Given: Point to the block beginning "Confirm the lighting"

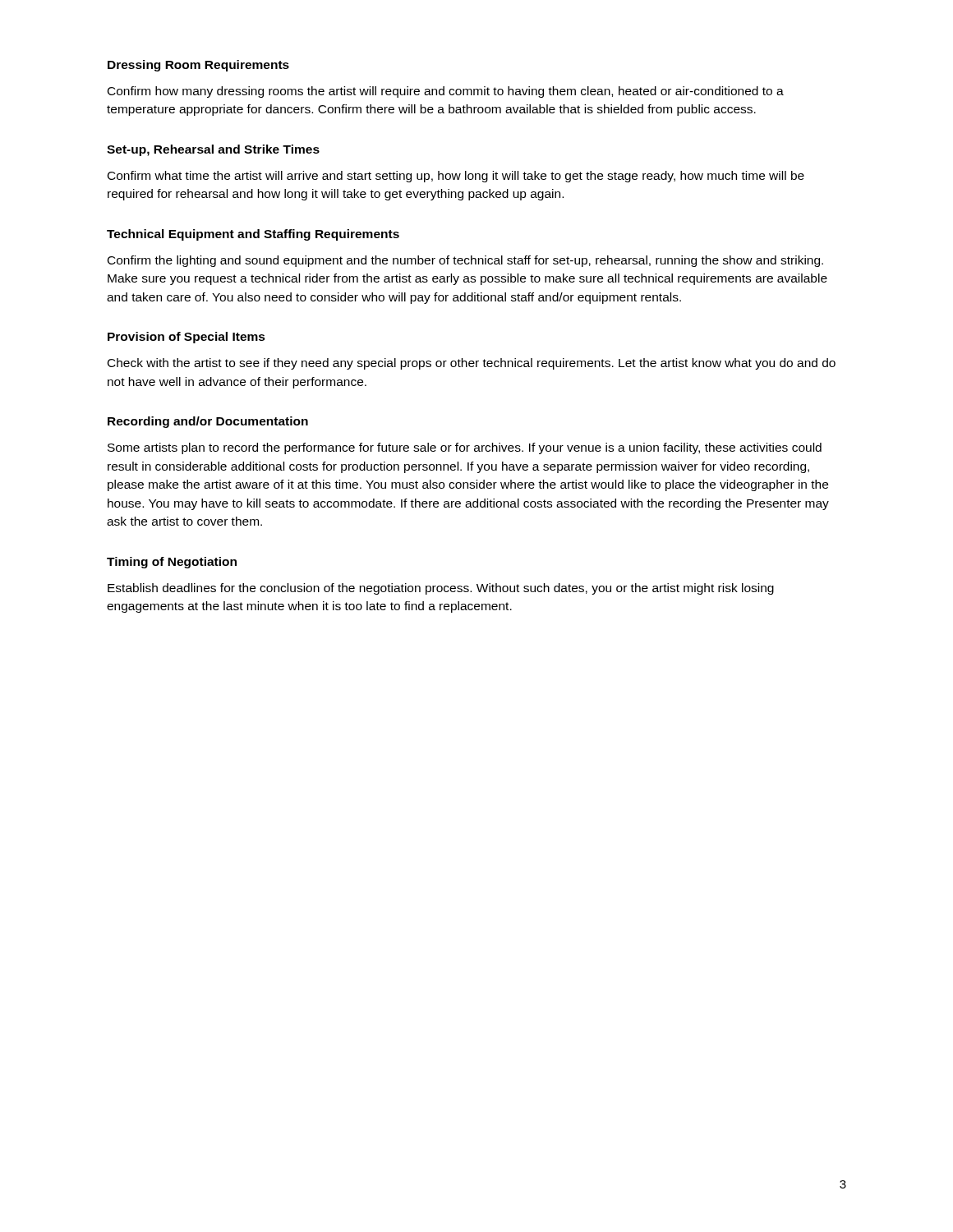Looking at the screenshot, I should click(467, 278).
